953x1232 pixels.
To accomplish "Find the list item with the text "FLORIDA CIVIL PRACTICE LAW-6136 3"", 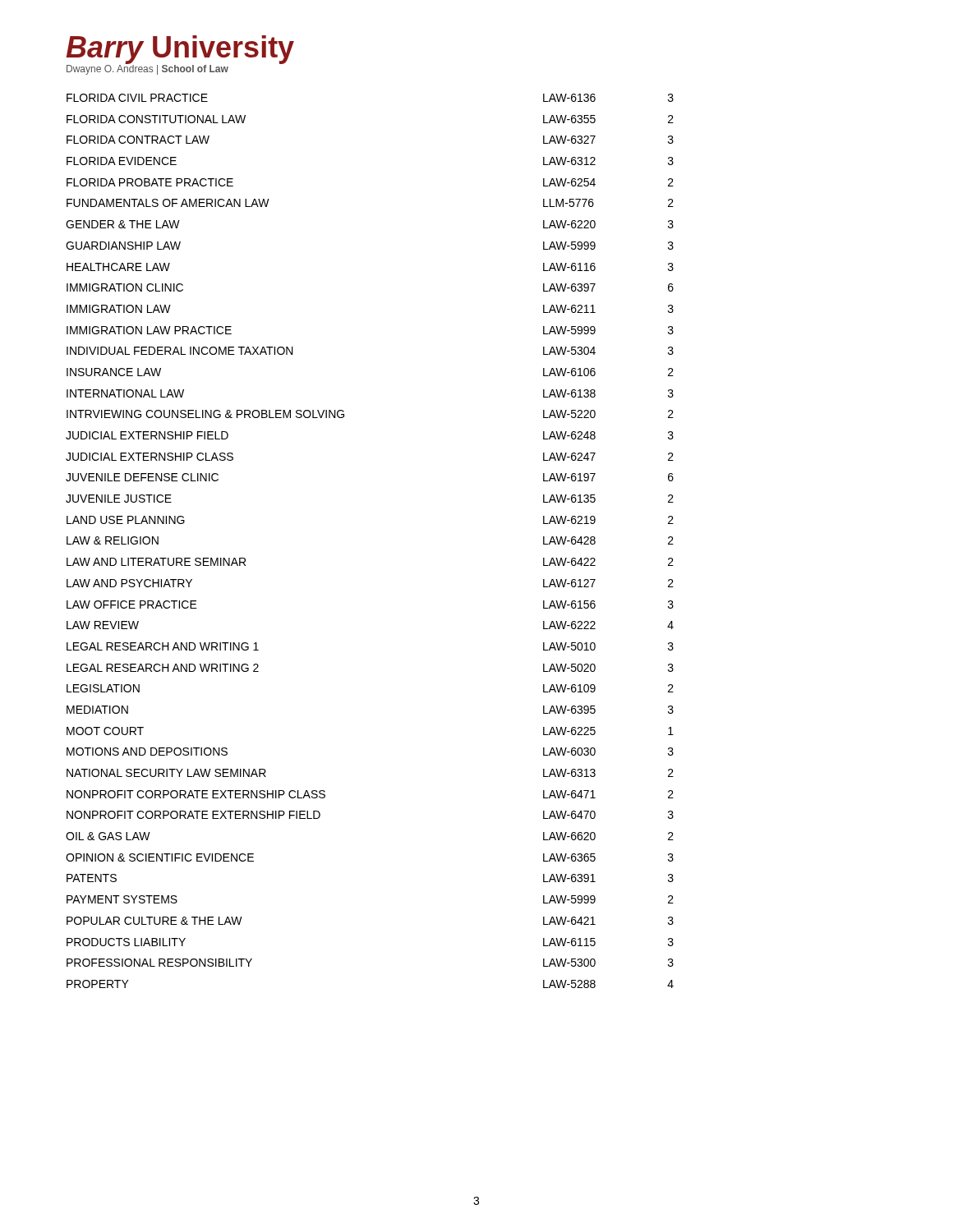I will click(138, 97).
